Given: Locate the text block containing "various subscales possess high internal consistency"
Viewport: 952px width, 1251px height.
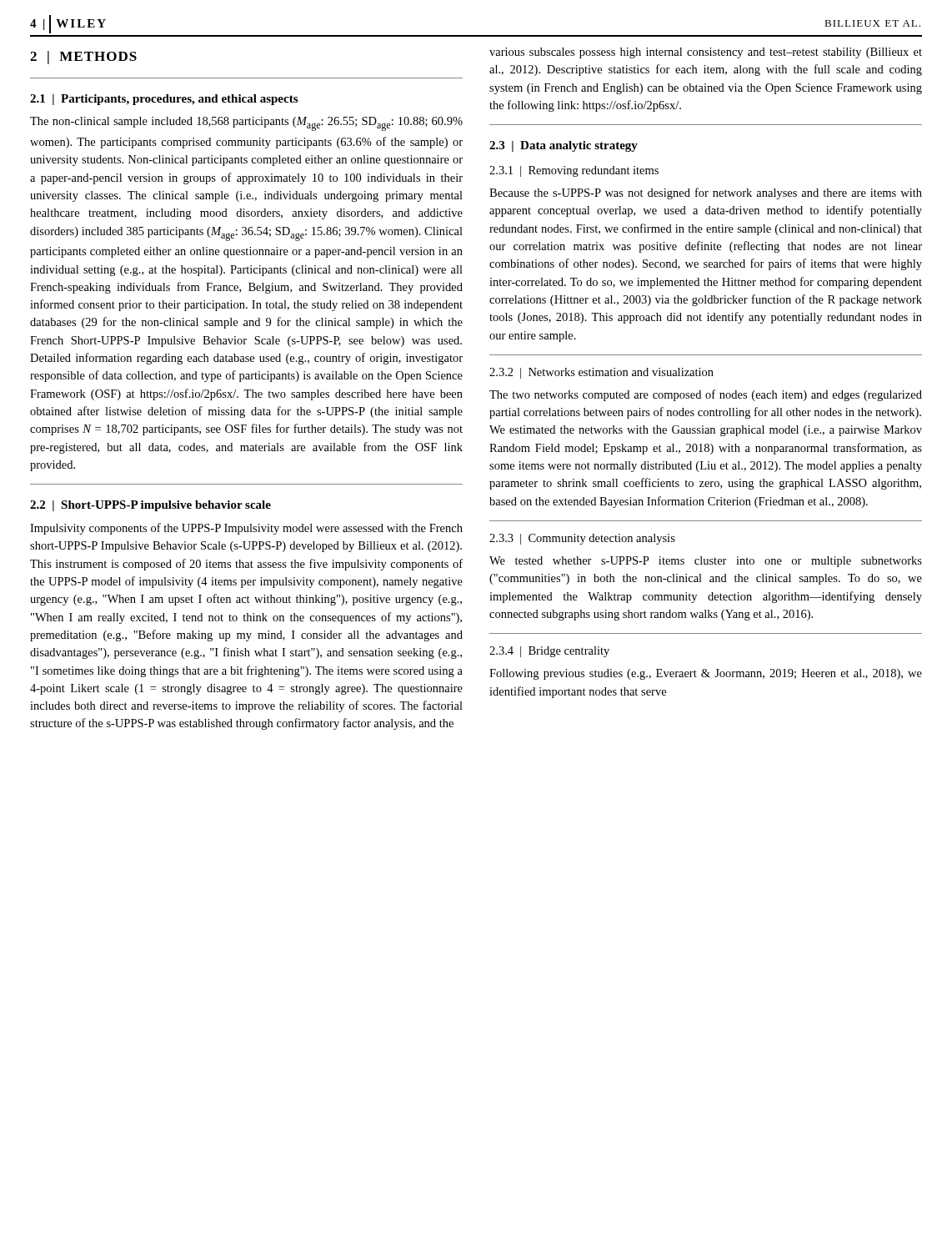Looking at the screenshot, I should tap(706, 79).
